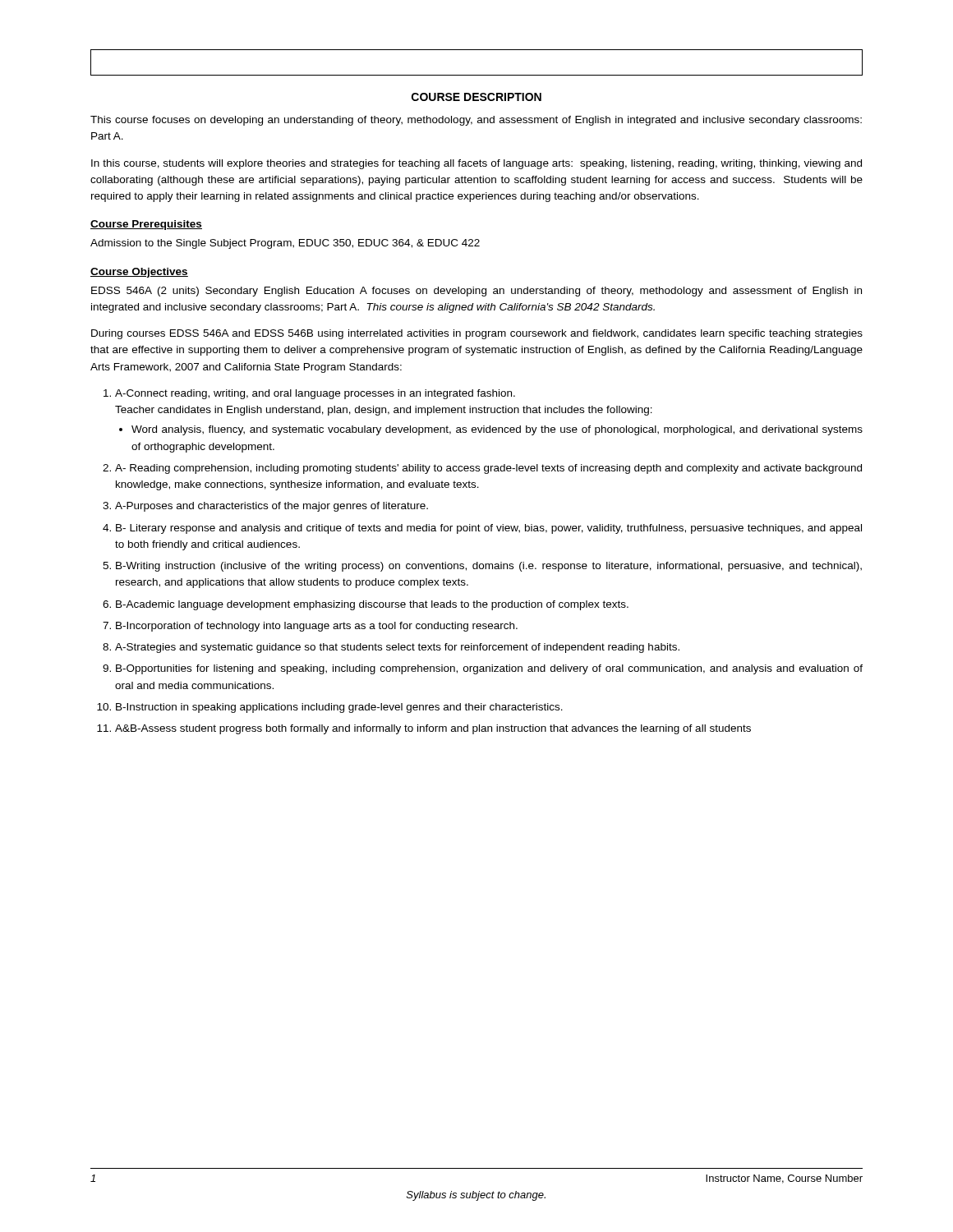Click on the list item with the text "A-Purposes and characteristics of"
This screenshot has width=953, height=1232.
[x=272, y=506]
